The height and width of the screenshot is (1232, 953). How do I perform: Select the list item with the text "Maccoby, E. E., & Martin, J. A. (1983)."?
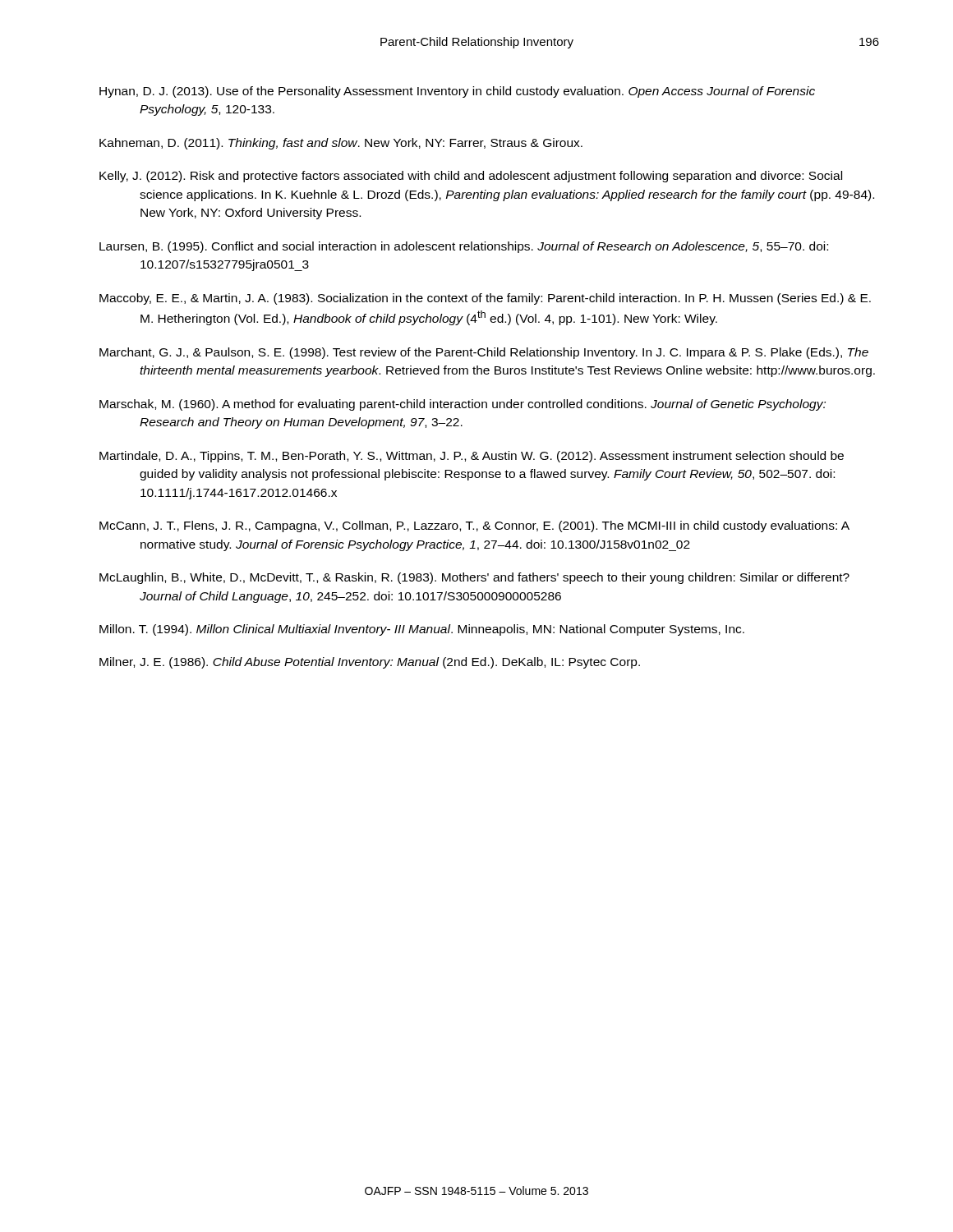[x=485, y=308]
